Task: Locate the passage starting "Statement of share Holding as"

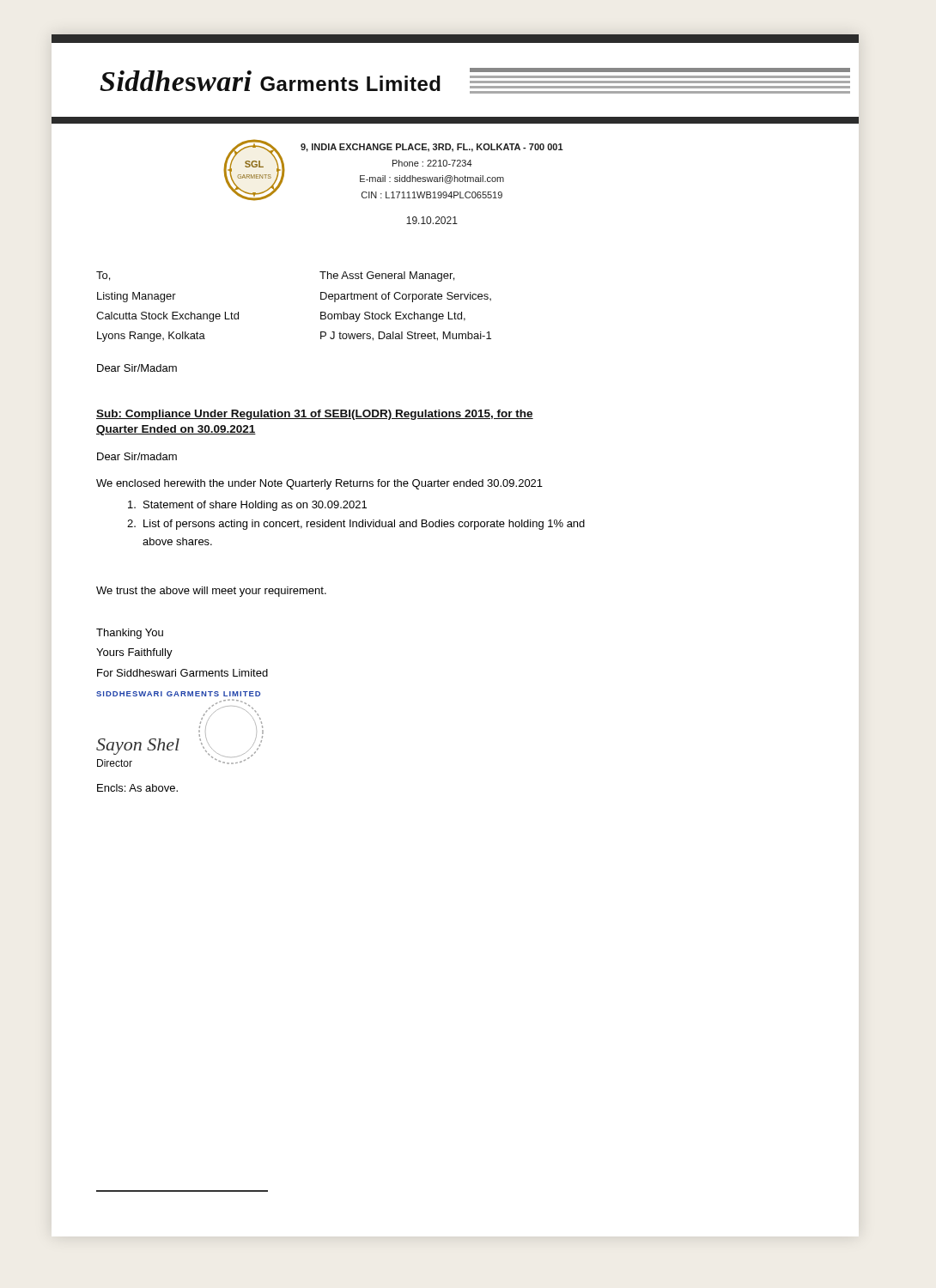Action: tap(247, 504)
